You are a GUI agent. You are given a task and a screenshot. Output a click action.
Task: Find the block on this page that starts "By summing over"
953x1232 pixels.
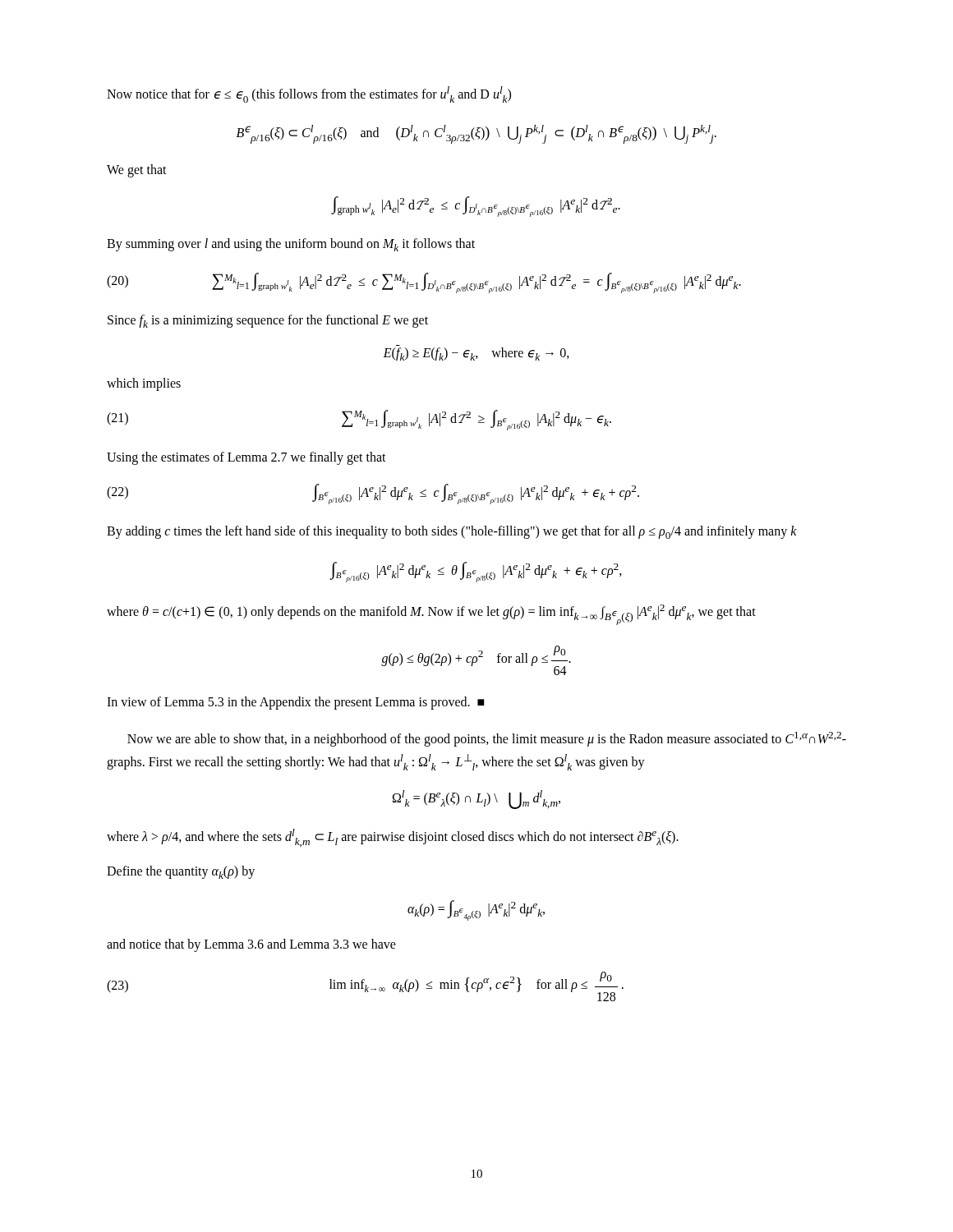(x=291, y=245)
